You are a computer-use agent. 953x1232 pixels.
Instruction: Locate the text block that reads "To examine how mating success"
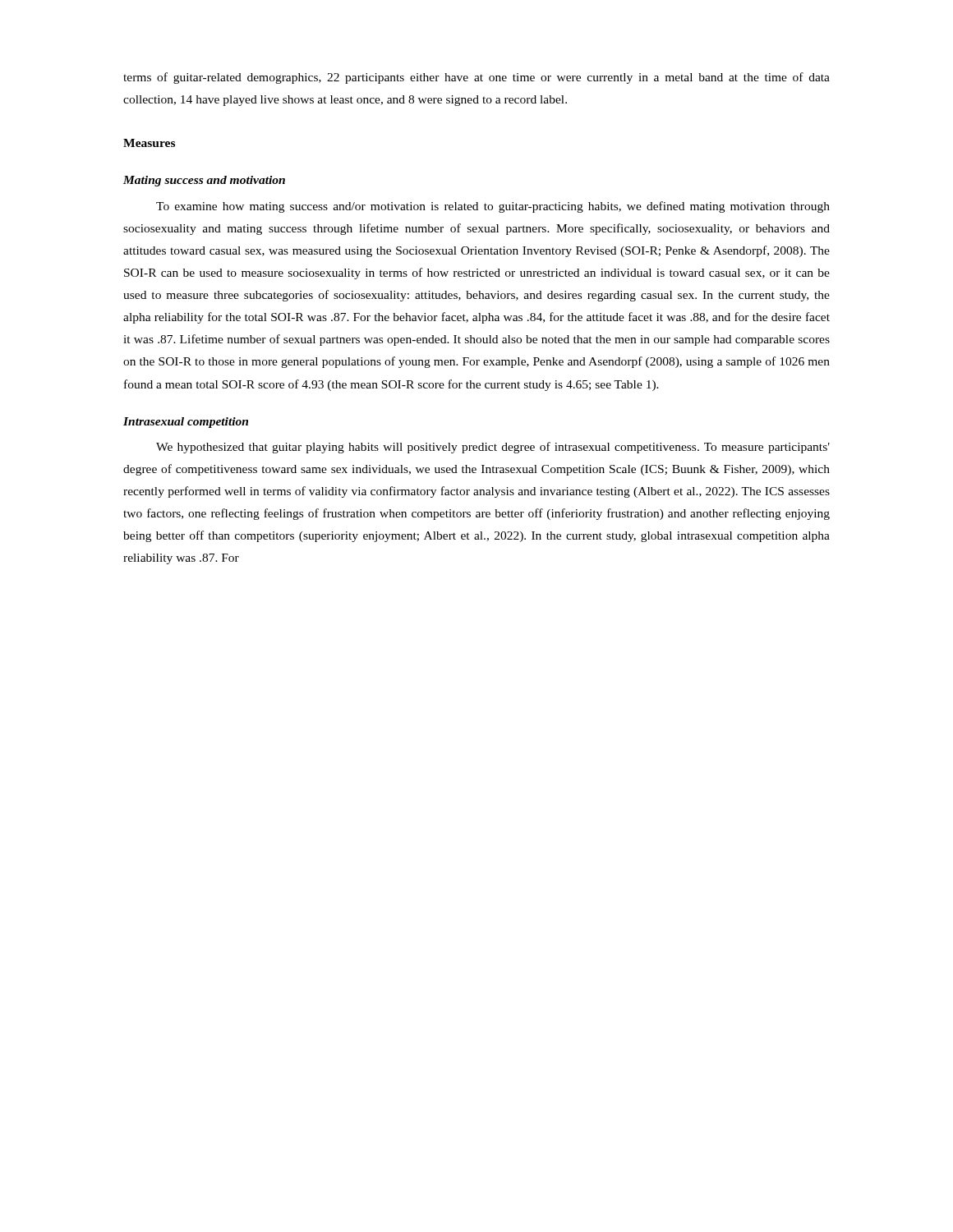coord(476,295)
